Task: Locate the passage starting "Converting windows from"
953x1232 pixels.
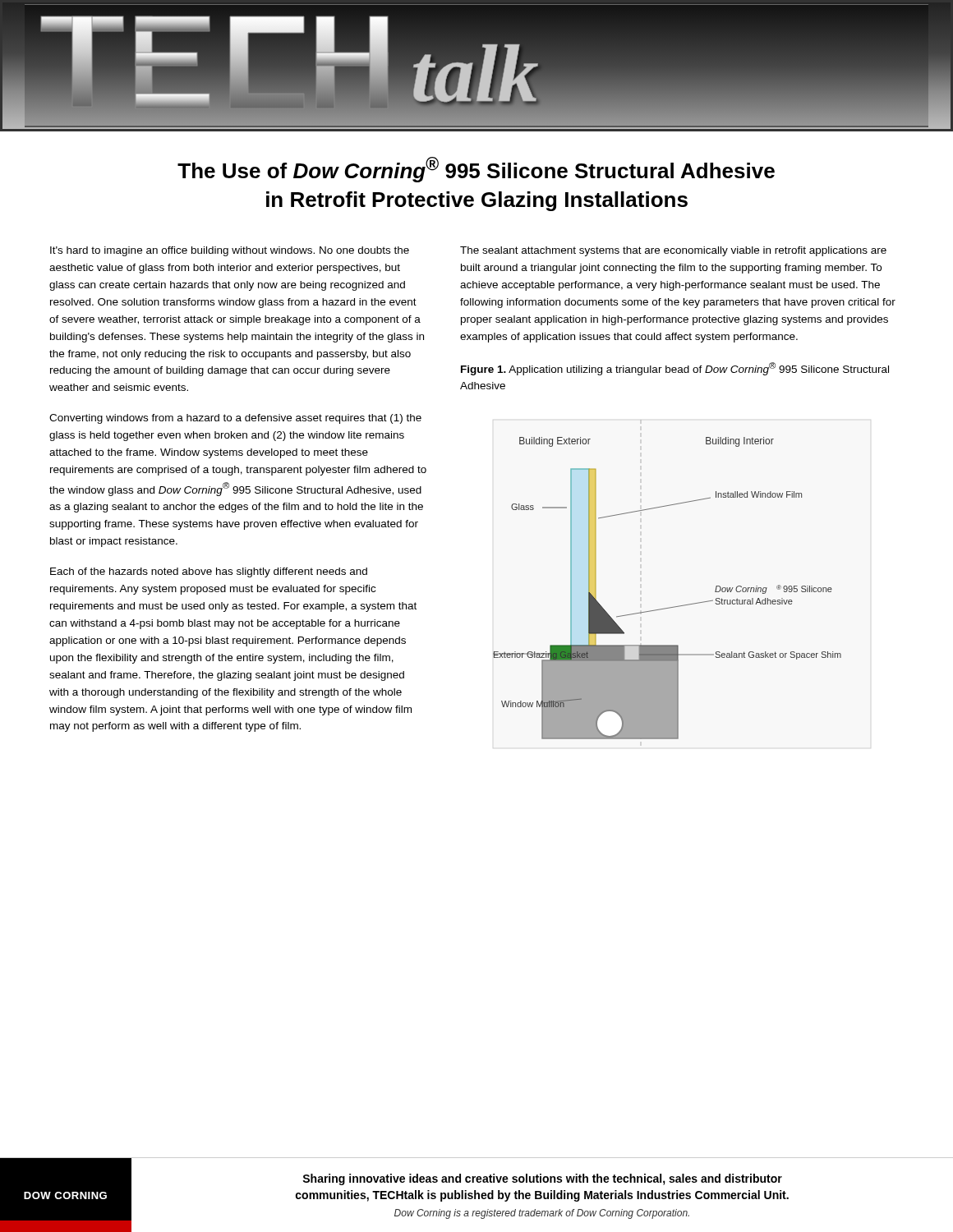Action: (238, 479)
